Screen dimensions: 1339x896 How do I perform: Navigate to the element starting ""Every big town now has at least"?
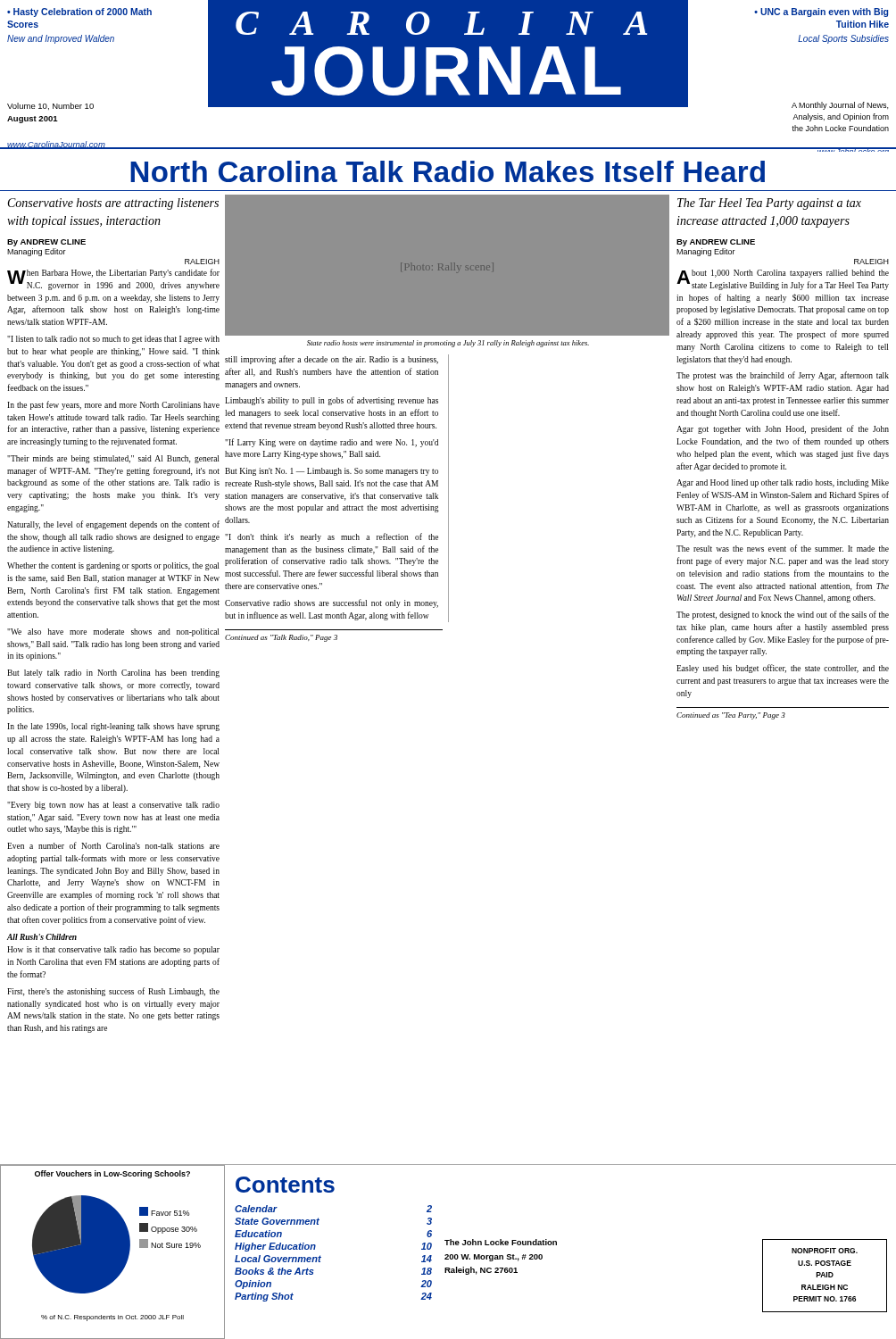tap(113, 817)
